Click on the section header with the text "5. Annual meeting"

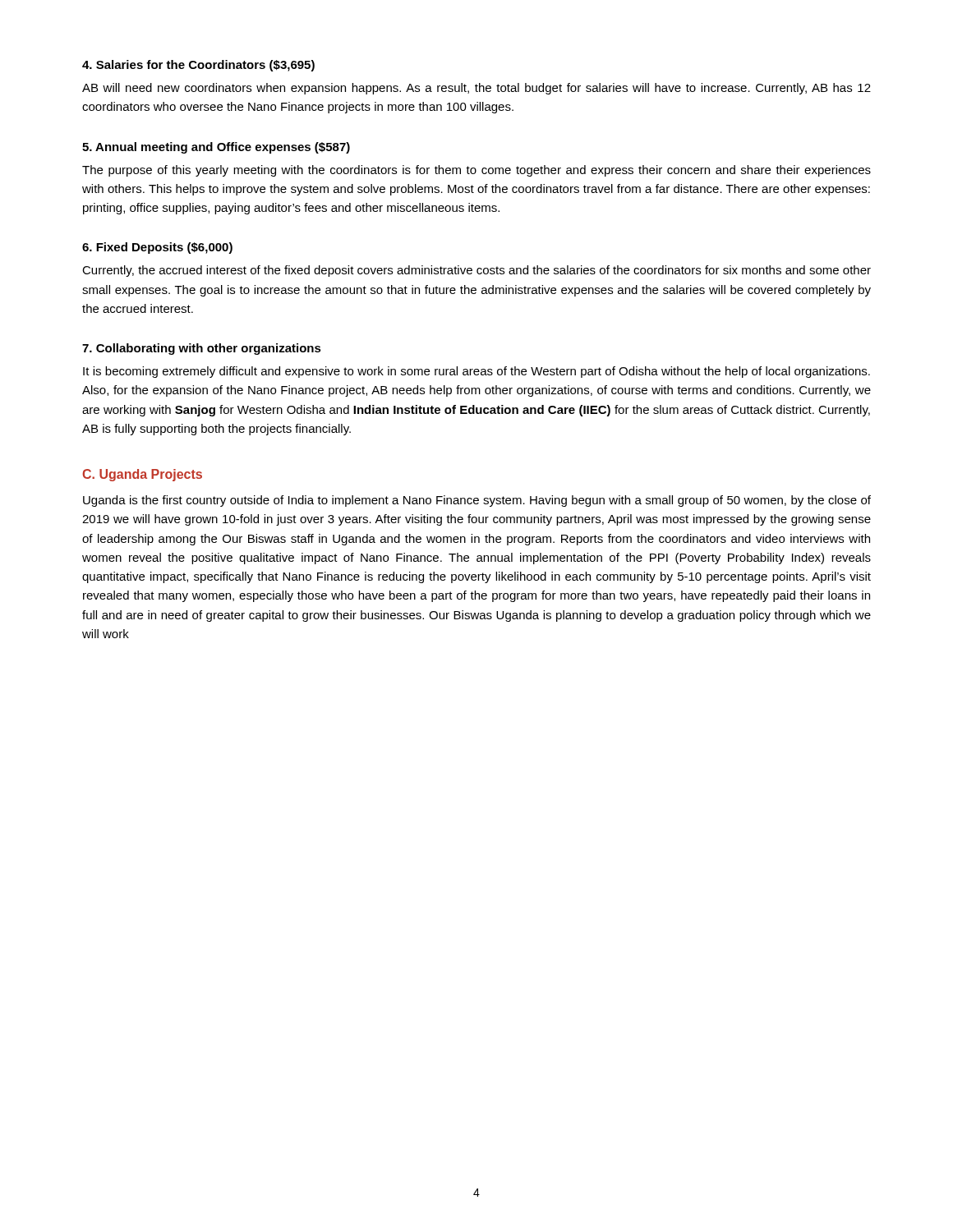[x=216, y=146]
